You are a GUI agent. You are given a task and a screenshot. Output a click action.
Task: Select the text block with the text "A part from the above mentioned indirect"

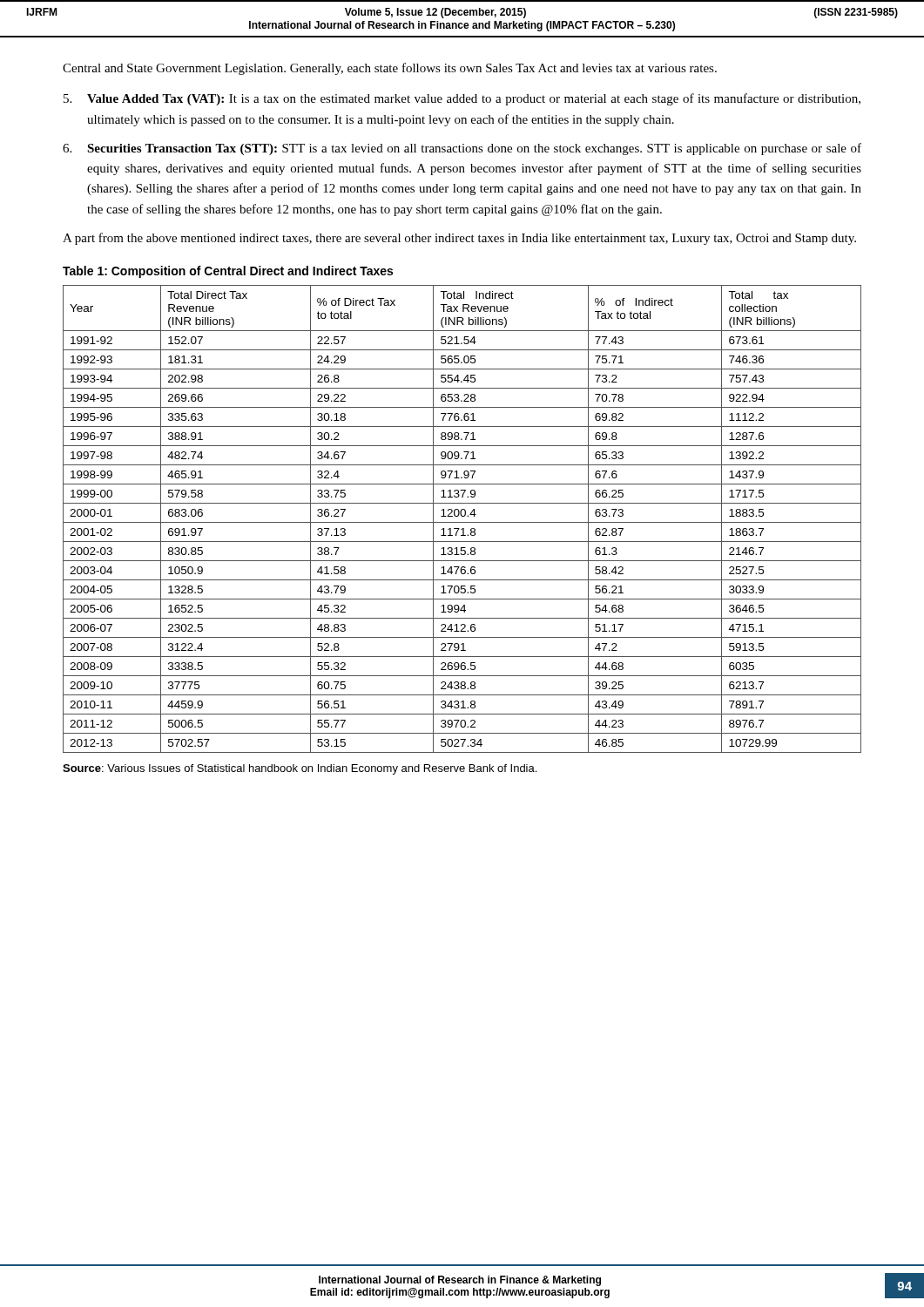coord(460,238)
